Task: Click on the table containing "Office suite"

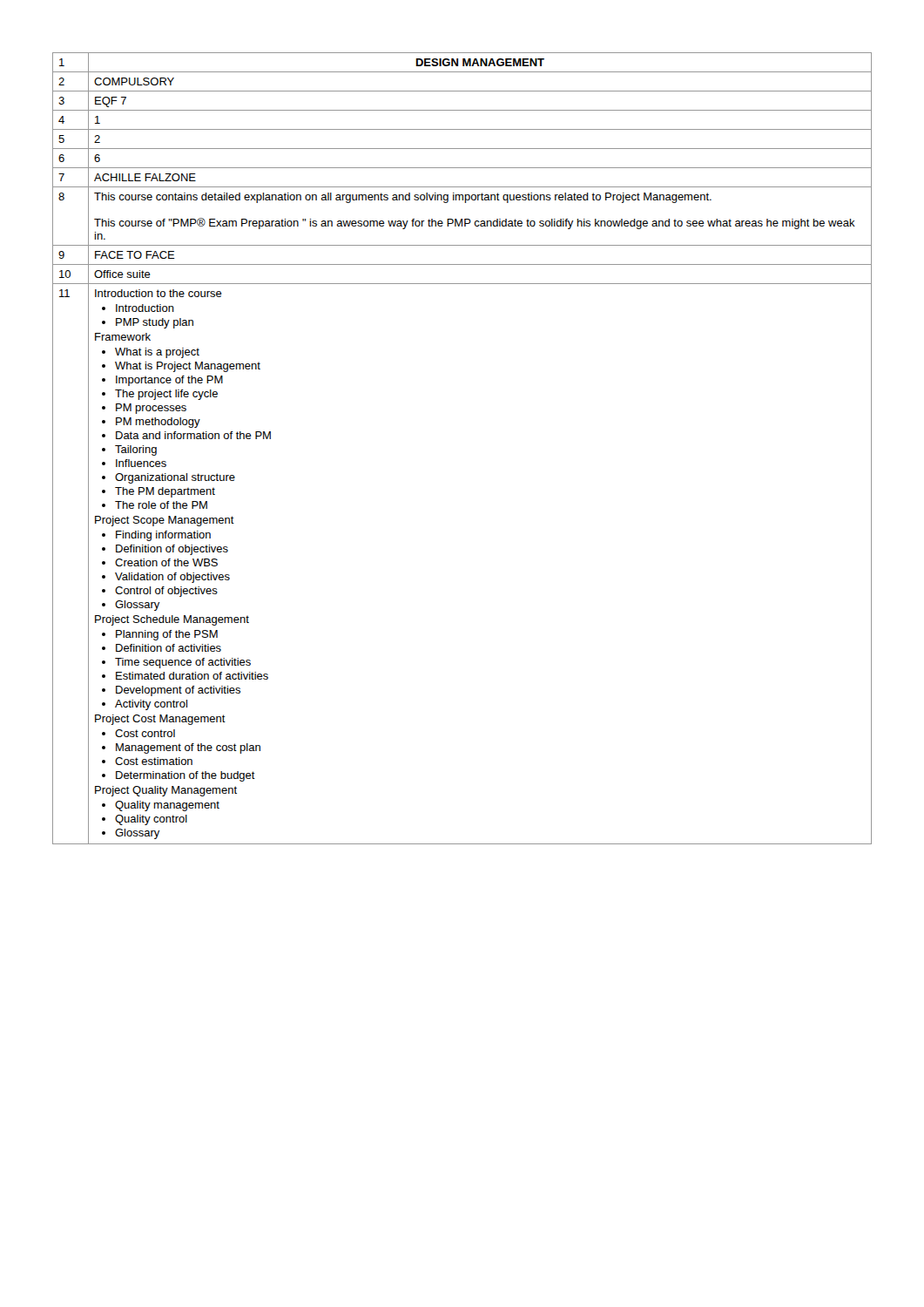Action: pos(462,448)
